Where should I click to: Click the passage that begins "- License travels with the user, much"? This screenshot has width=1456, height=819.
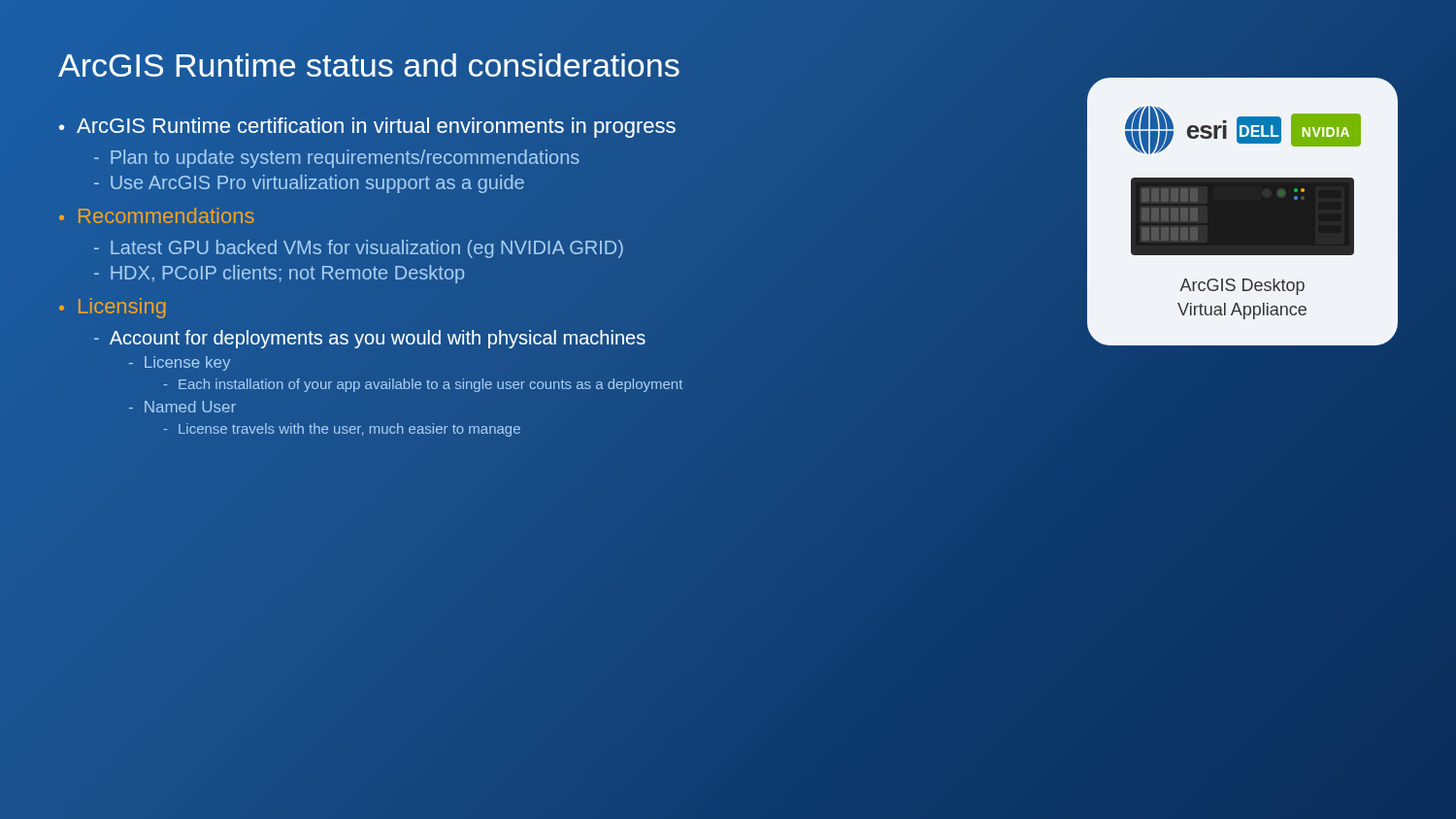[x=342, y=428]
